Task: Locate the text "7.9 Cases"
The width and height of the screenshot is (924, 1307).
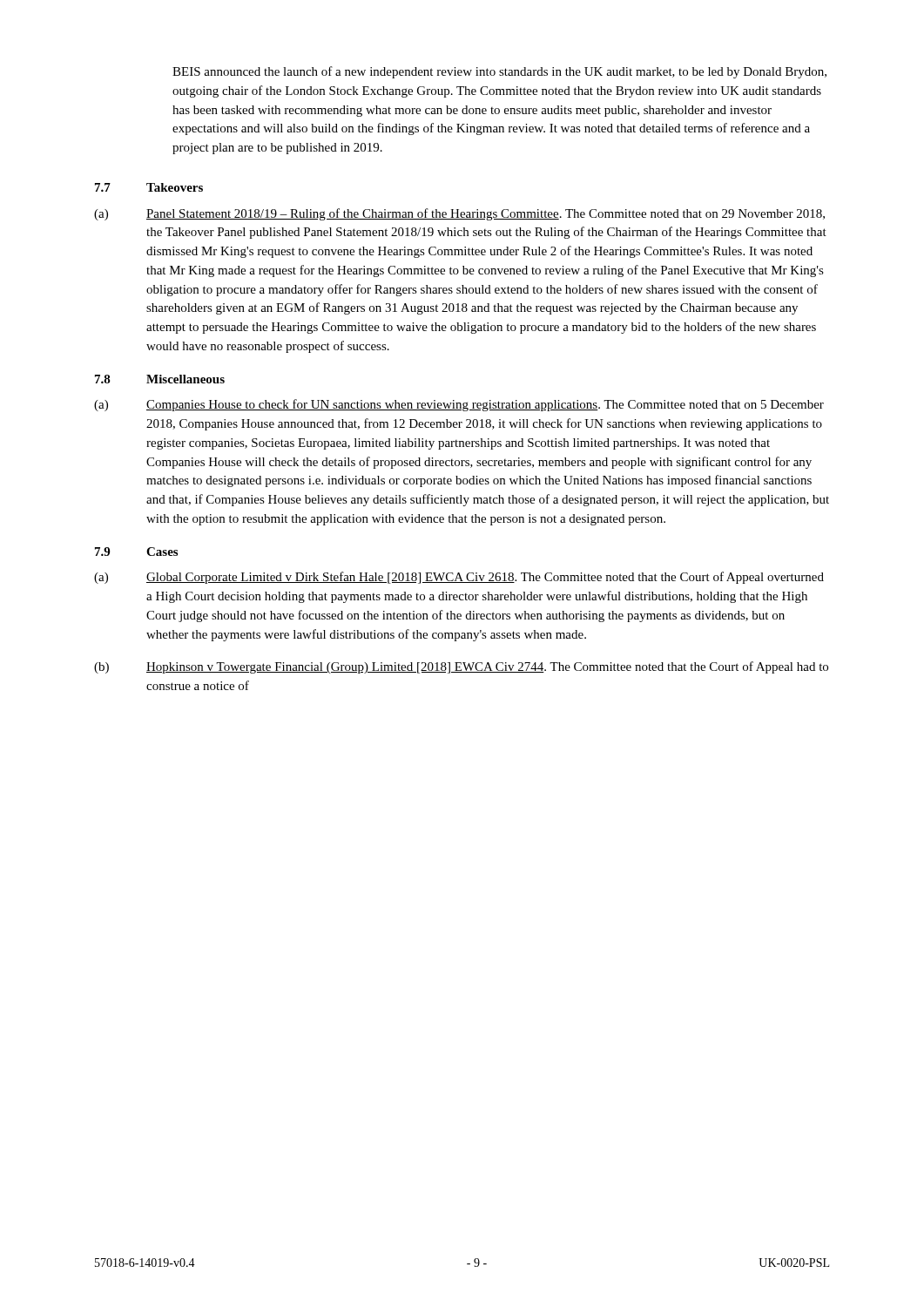Action: point(136,552)
